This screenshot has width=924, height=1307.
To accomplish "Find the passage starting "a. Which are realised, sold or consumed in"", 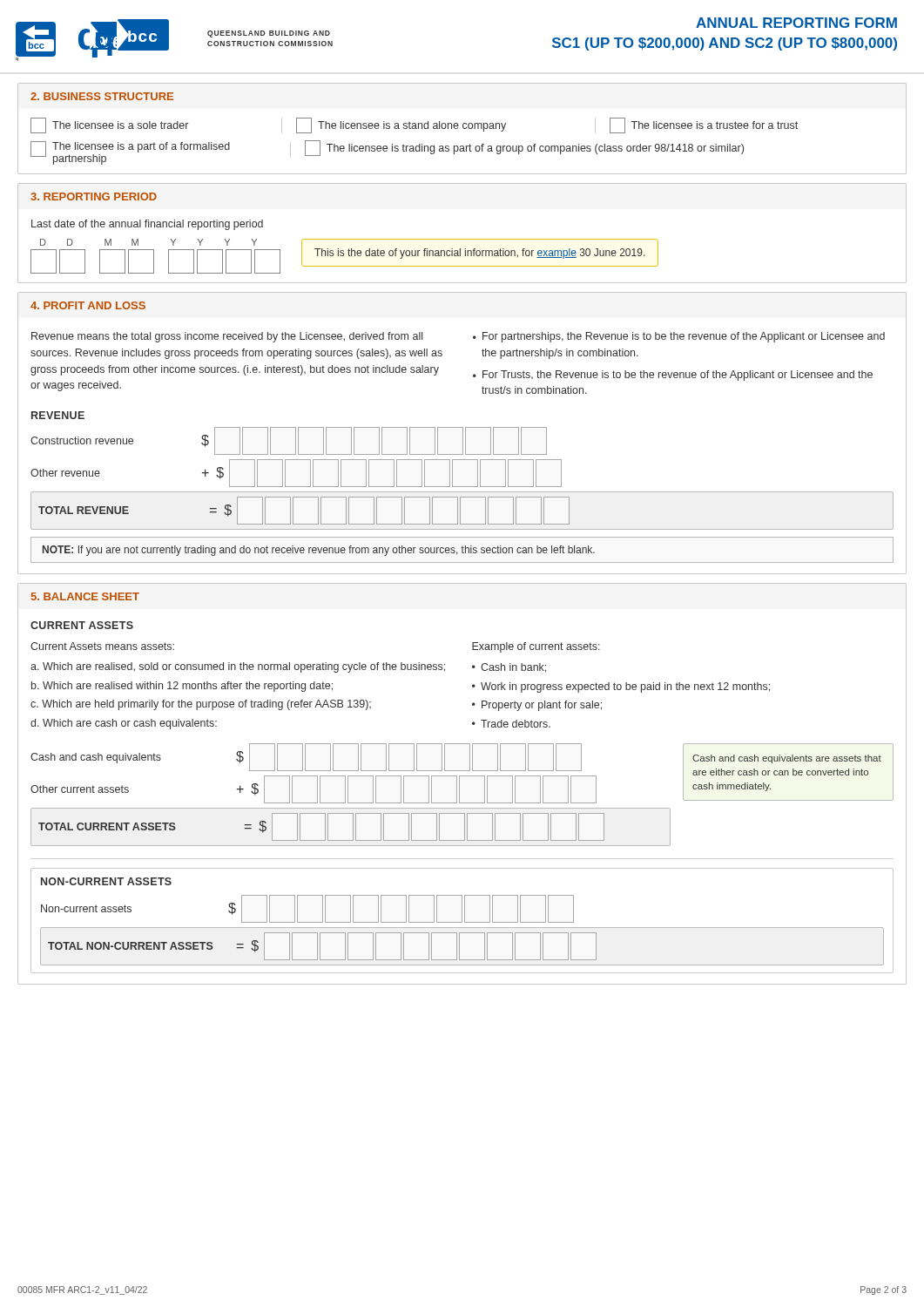I will click(x=238, y=666).
